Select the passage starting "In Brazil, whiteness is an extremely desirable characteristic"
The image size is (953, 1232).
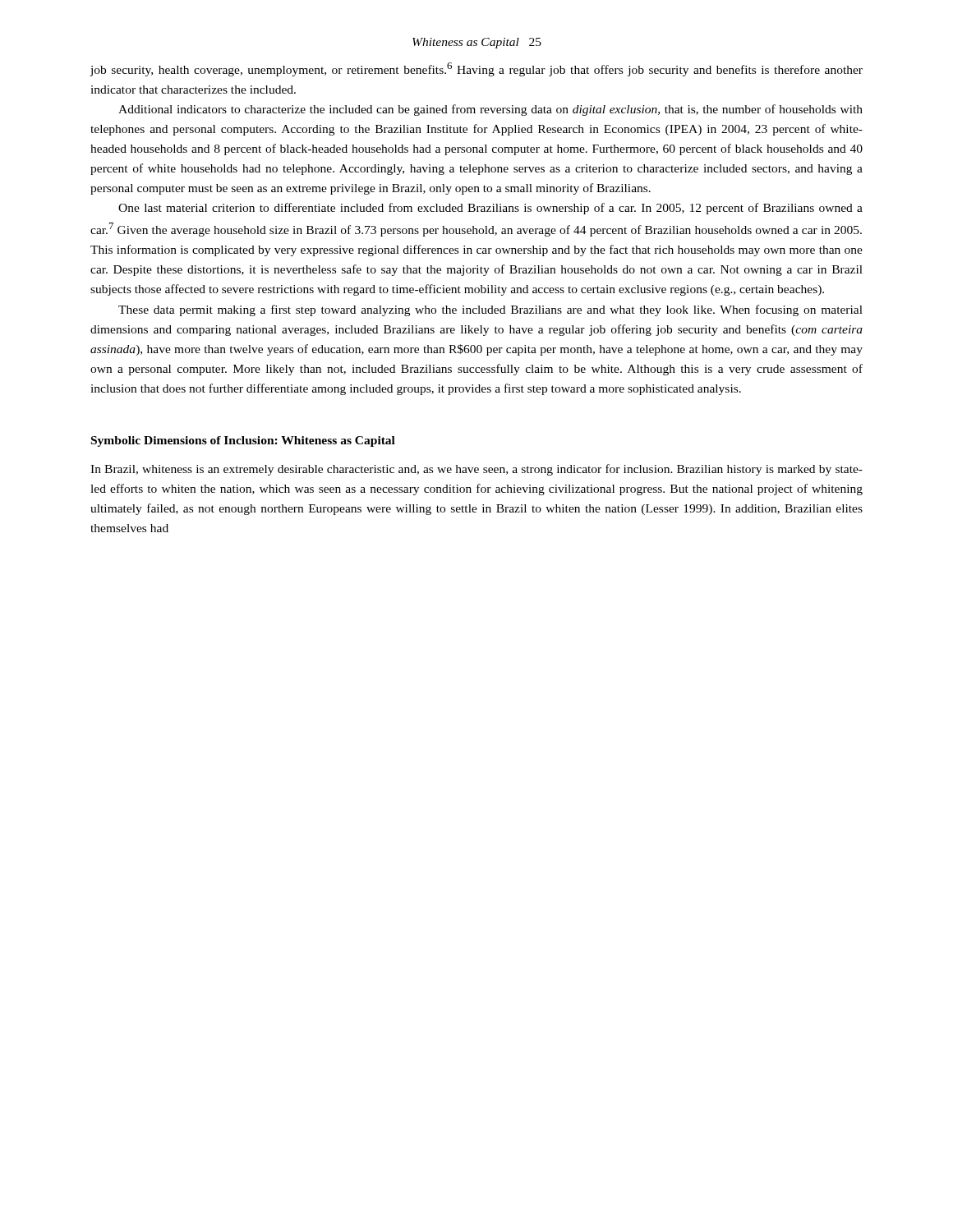[476, 498]
